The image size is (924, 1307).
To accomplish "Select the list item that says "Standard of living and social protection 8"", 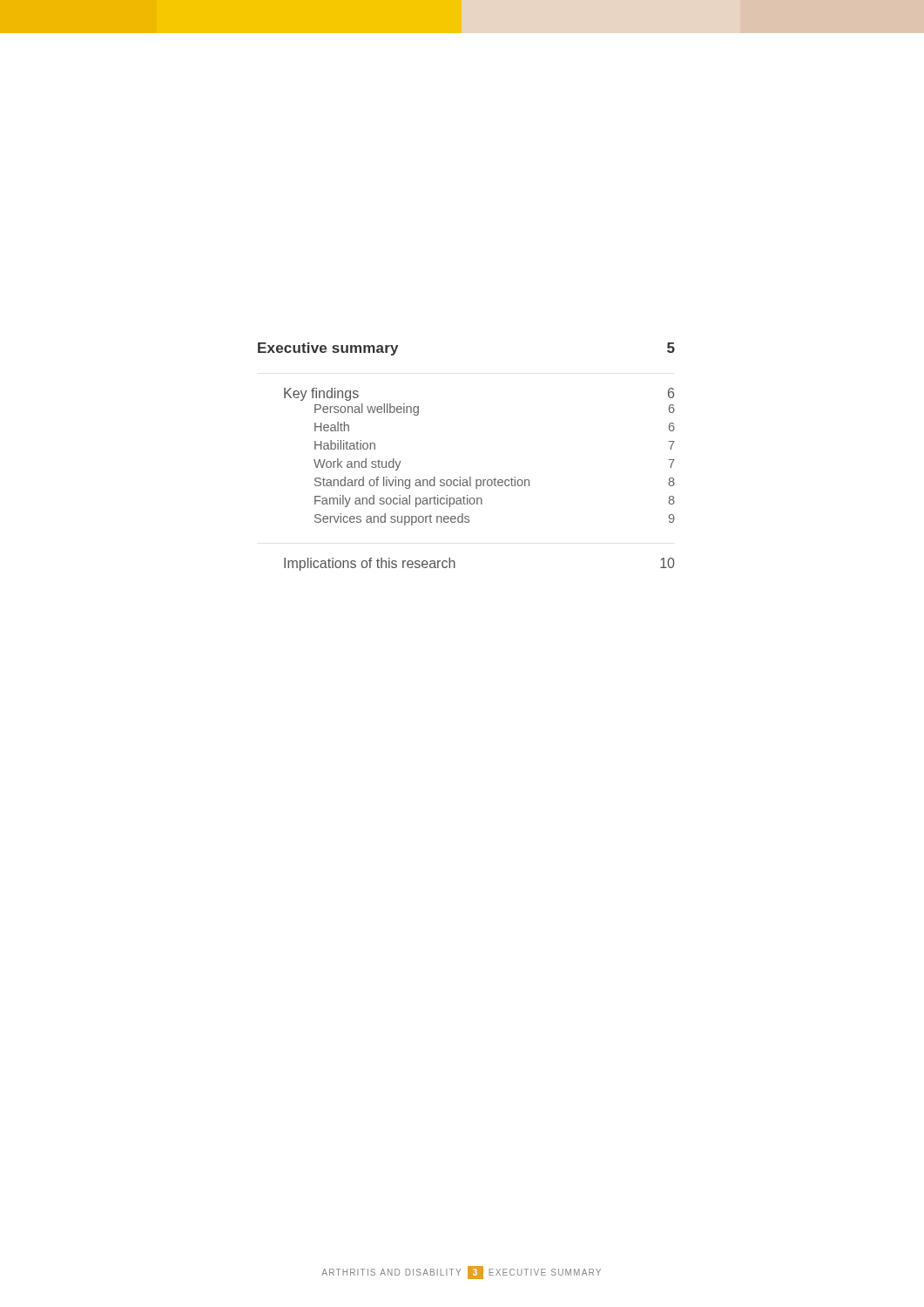I will 466,482.
